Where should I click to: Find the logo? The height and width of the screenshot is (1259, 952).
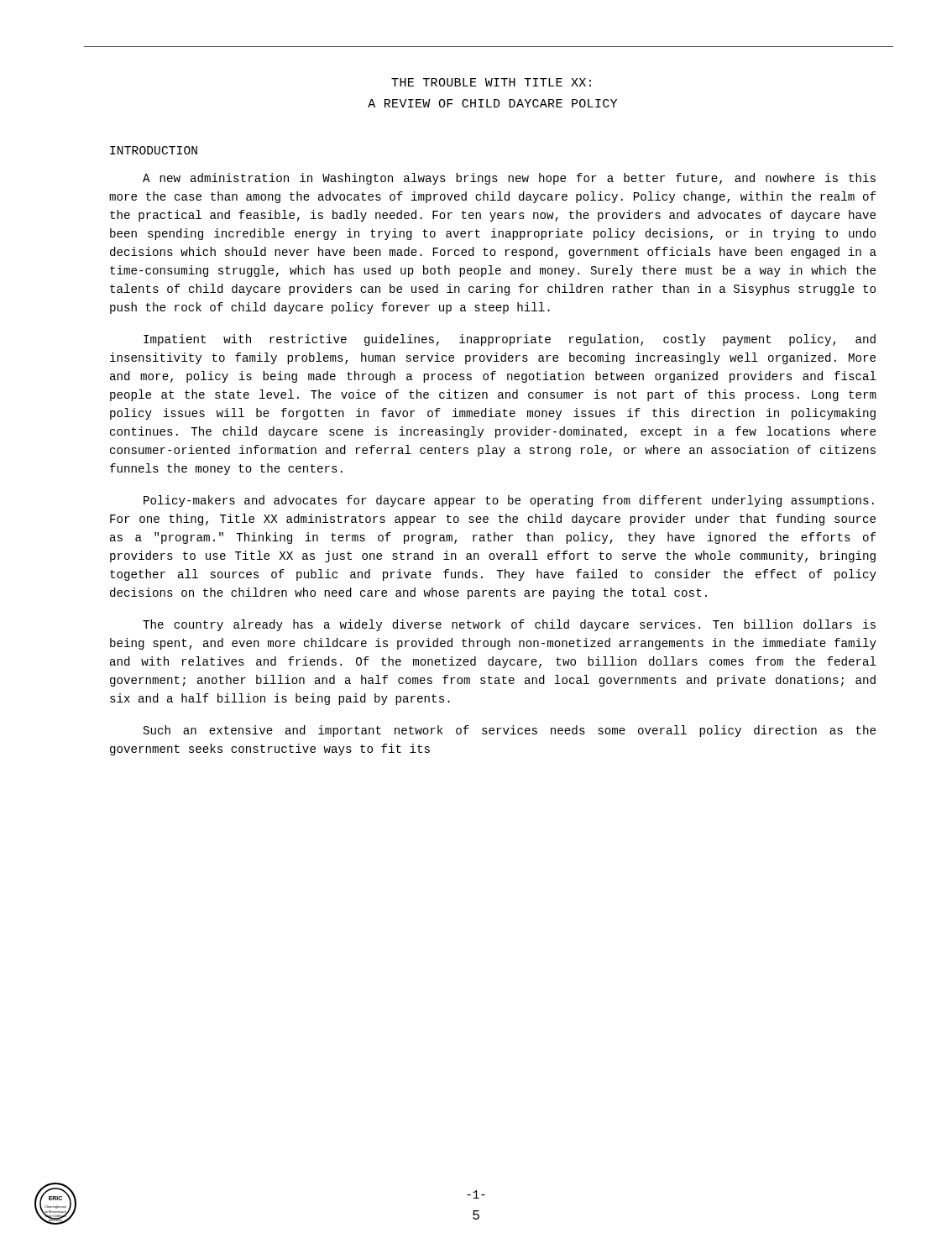pos(62,1210)
